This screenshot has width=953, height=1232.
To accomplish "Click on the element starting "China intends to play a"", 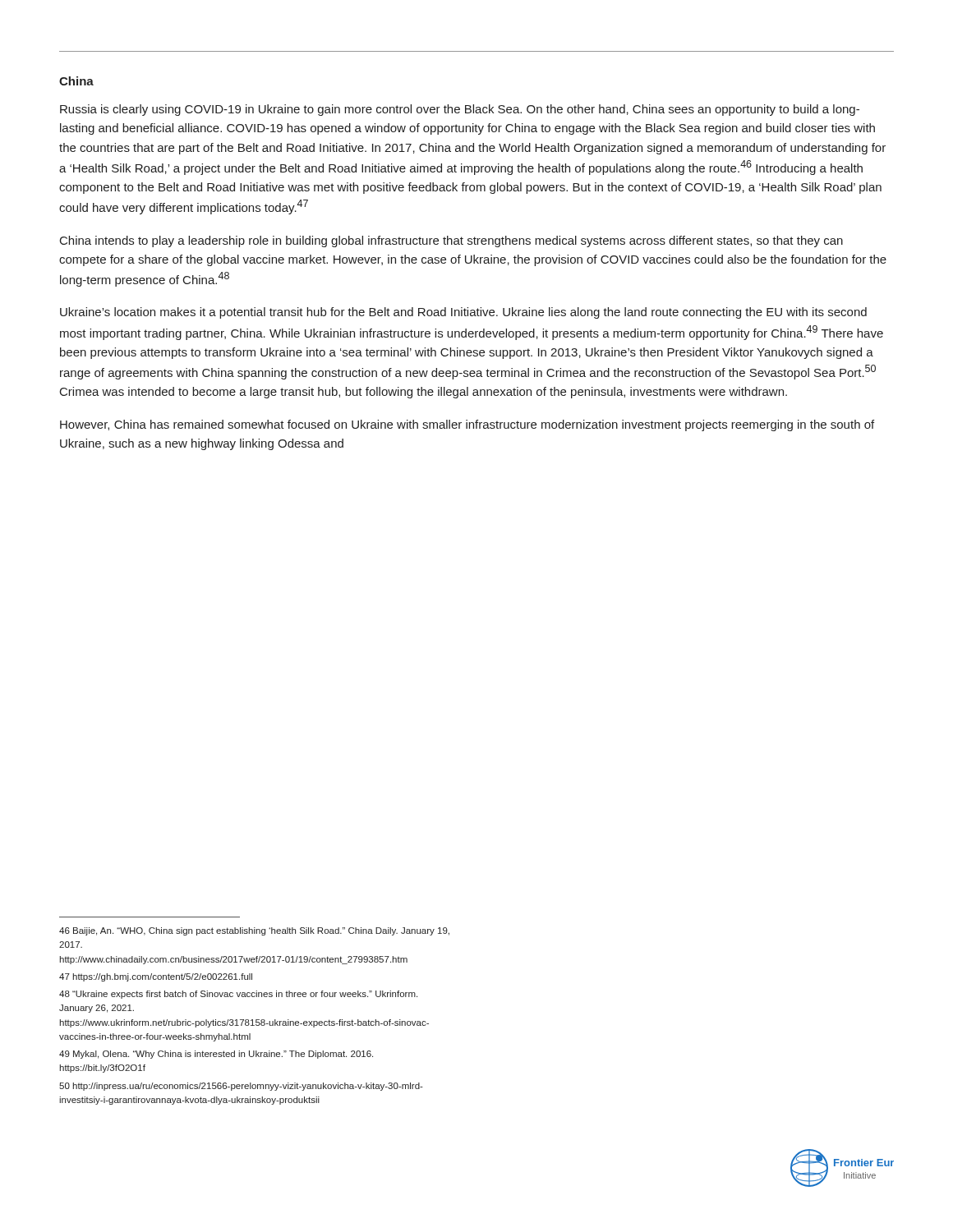I will pyautogui.click(x=473, y=260).
